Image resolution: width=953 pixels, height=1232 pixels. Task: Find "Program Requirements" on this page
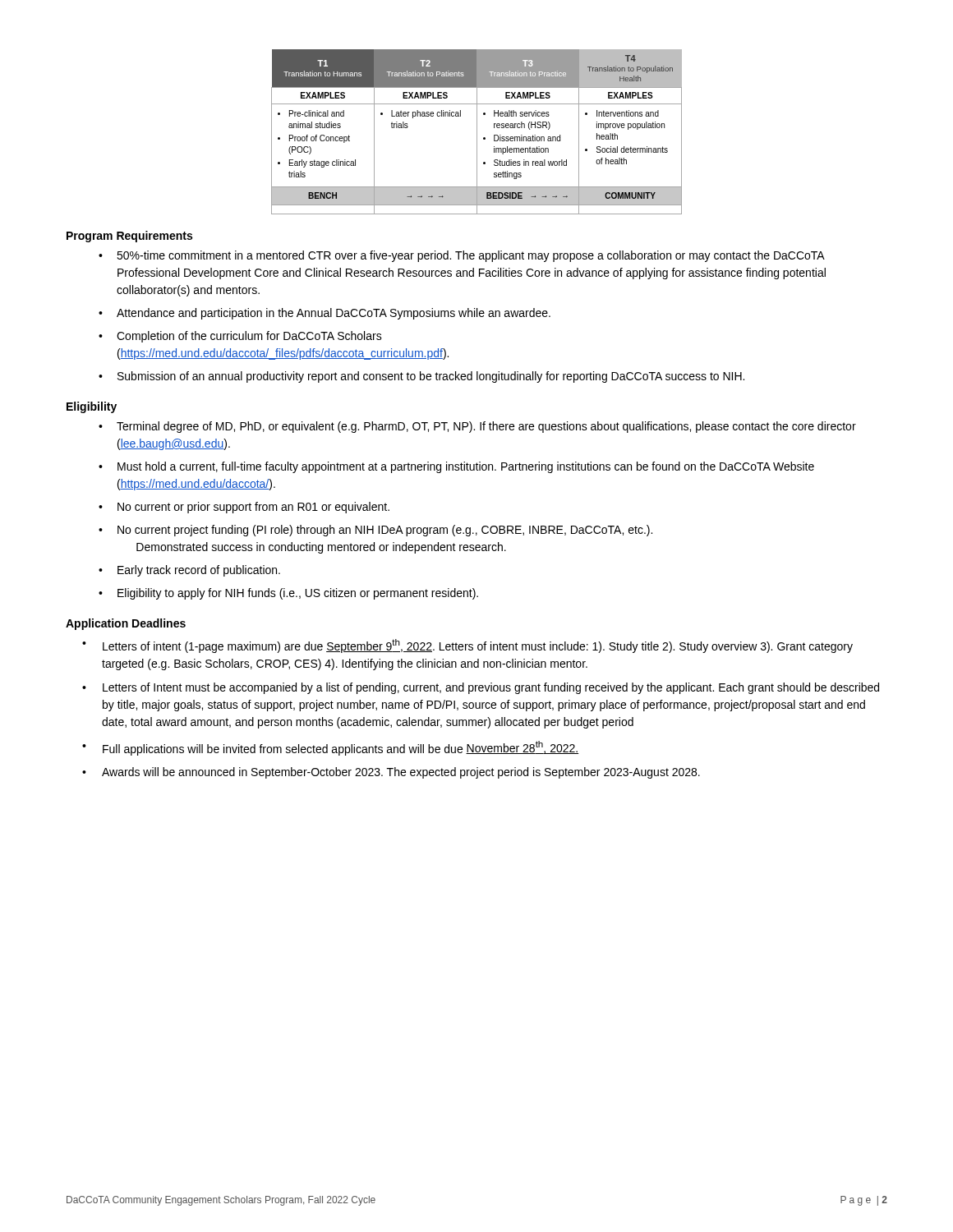point(129,236)
